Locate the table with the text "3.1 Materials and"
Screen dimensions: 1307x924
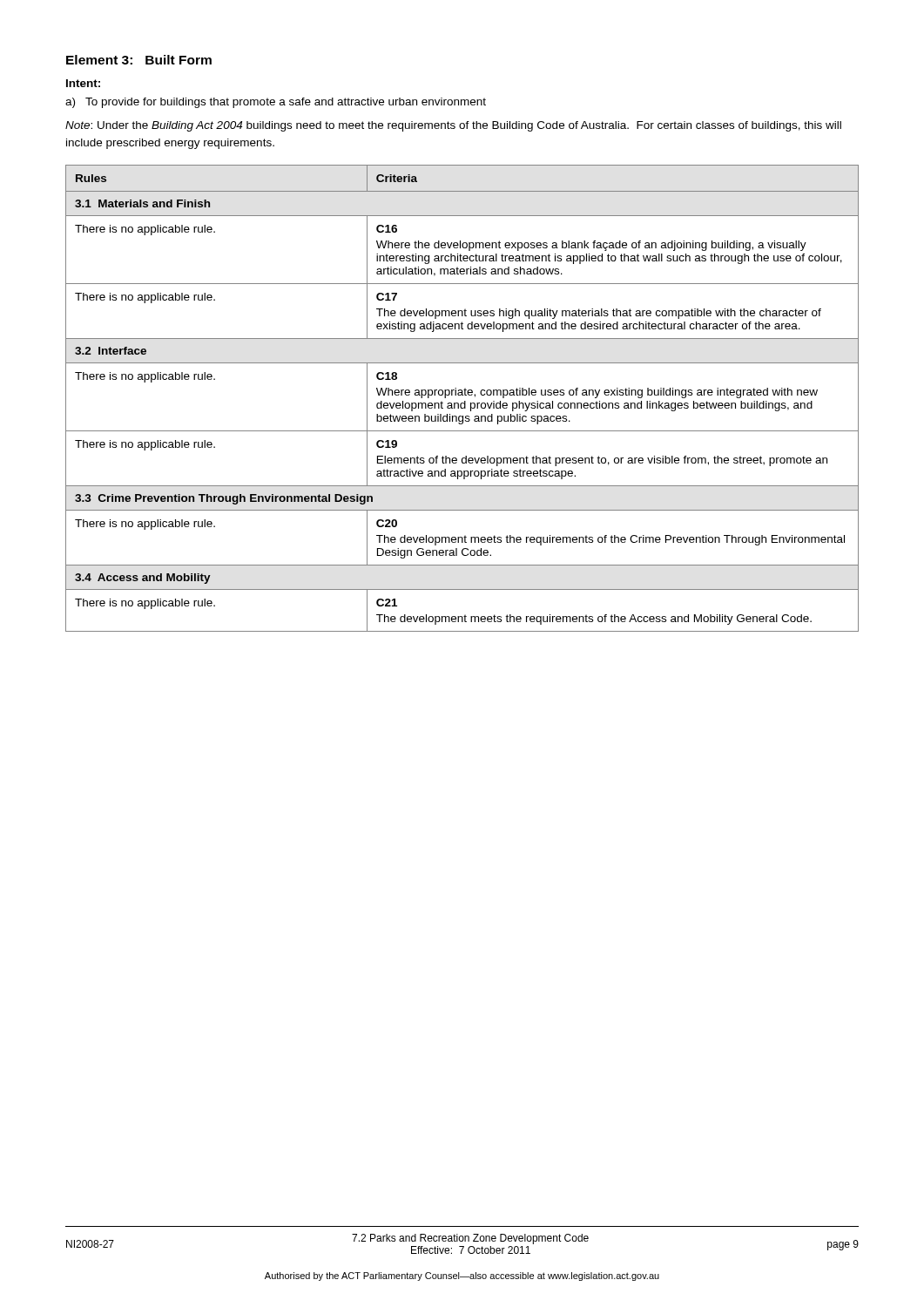pos(462,398)
